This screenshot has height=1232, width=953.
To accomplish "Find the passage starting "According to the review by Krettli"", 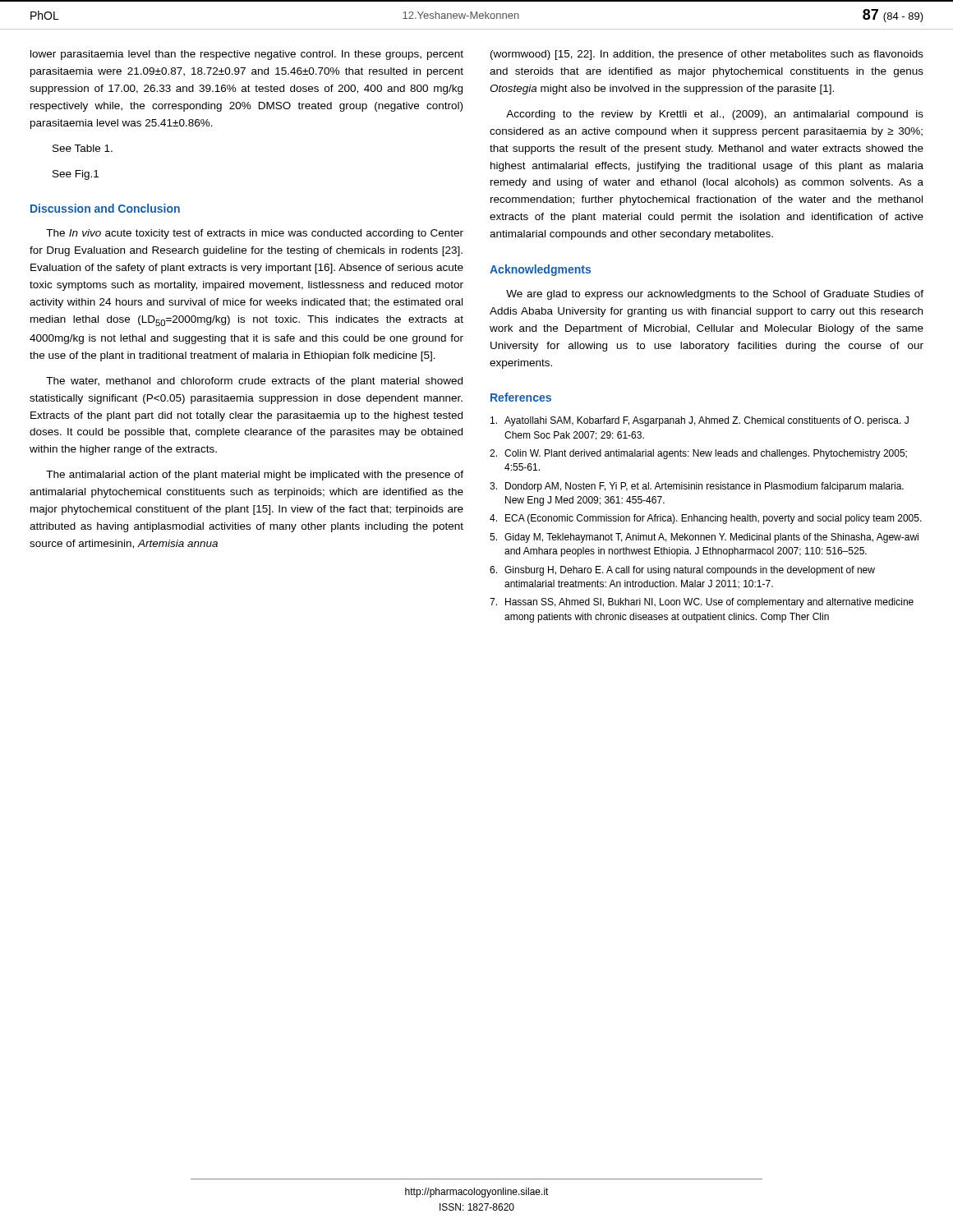I will [707, 174].
